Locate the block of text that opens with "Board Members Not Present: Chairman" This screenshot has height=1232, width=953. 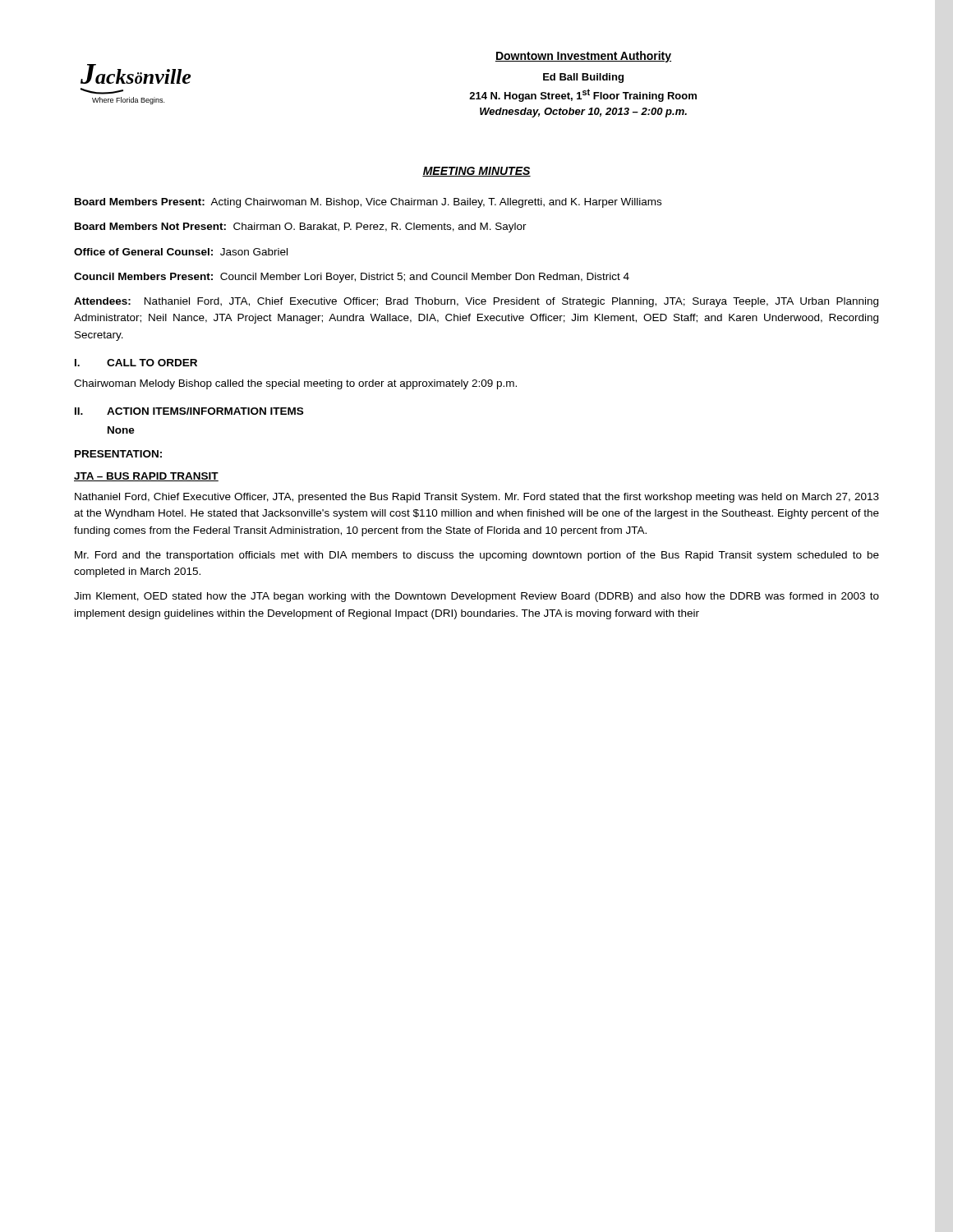tap(300, 226)
